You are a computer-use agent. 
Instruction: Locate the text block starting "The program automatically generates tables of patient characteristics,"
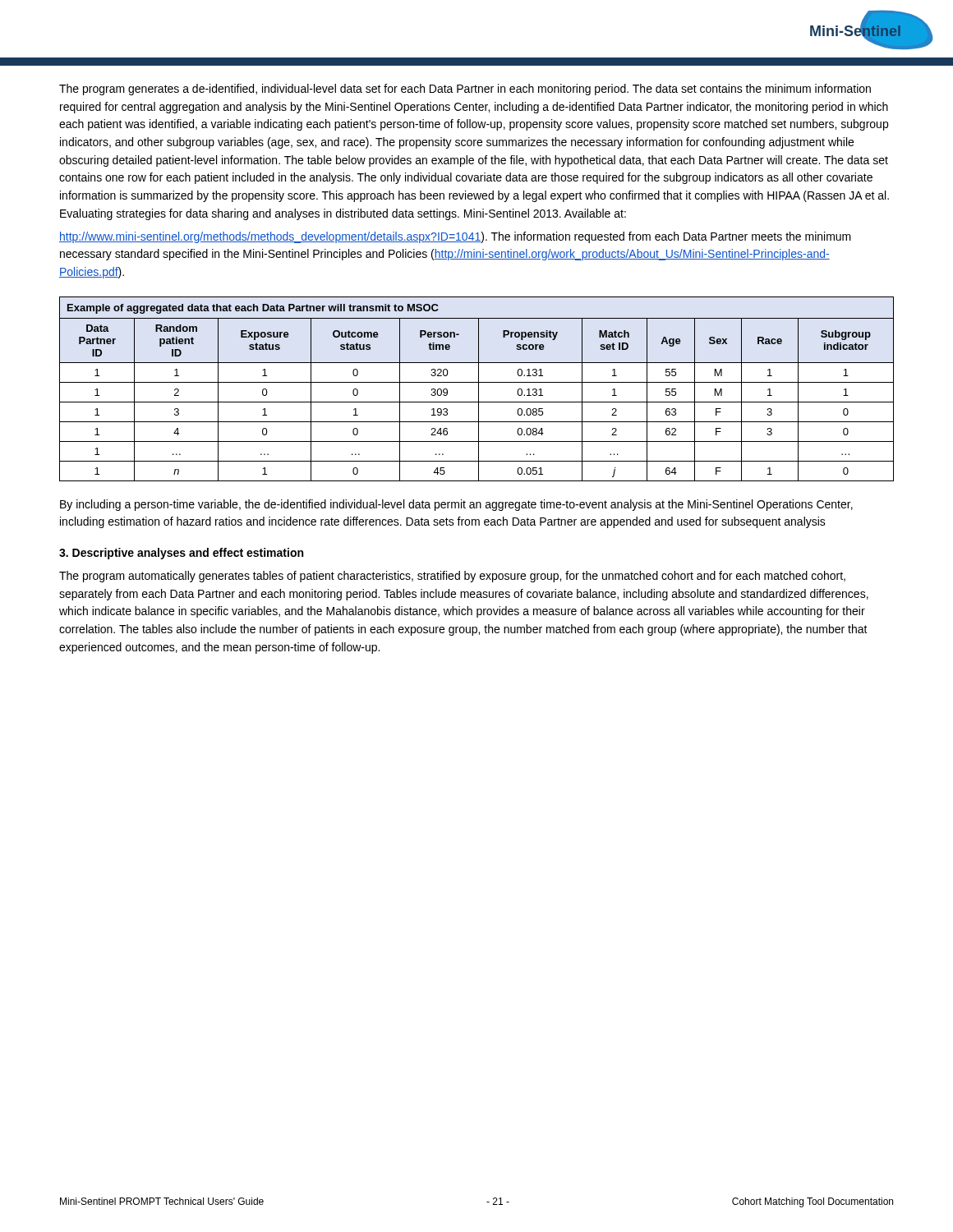(x=464, y=611)
